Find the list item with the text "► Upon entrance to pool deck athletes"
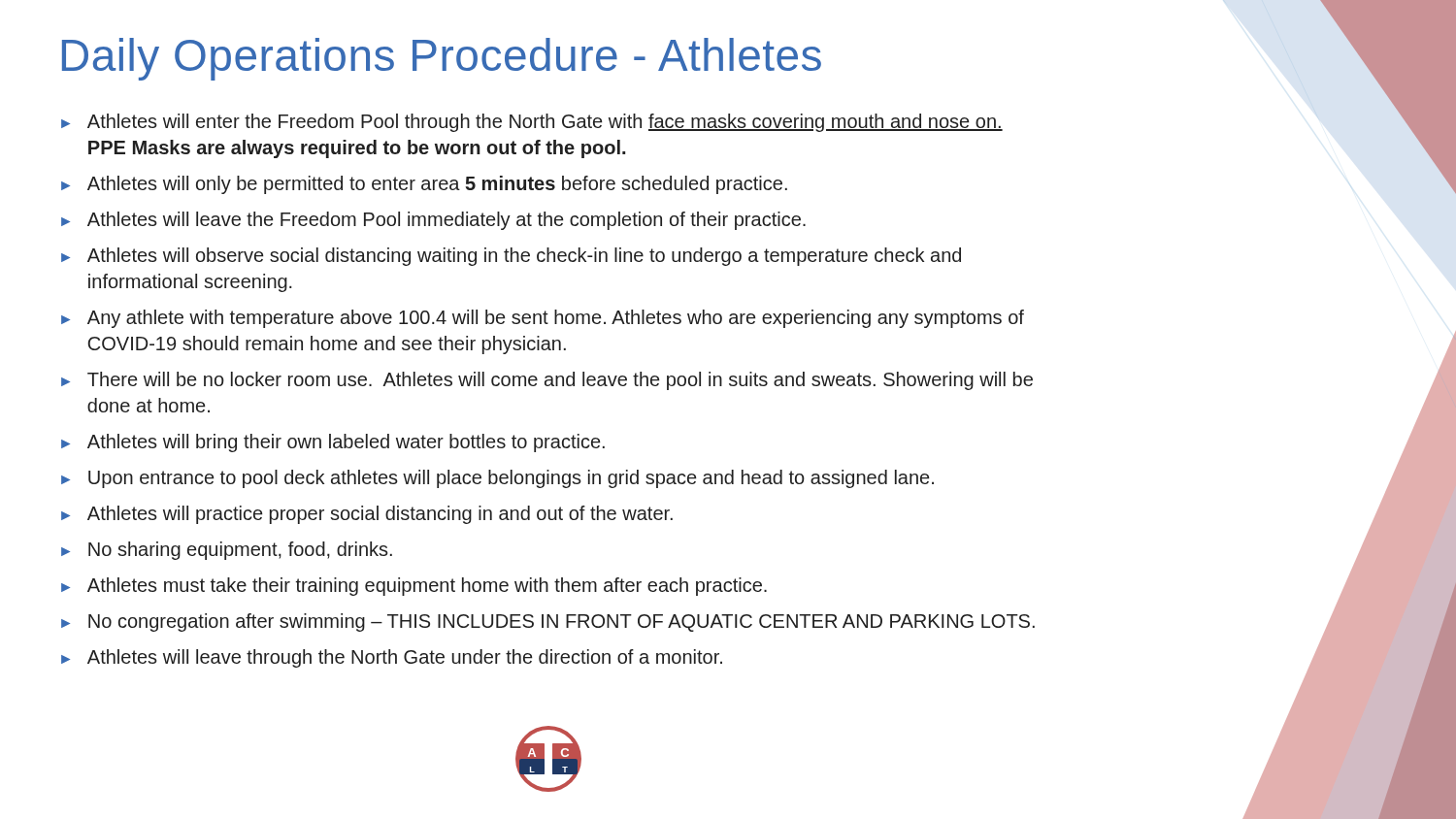Image resolution: width=1456 pixels, height=819 pixels. [548, 478]
